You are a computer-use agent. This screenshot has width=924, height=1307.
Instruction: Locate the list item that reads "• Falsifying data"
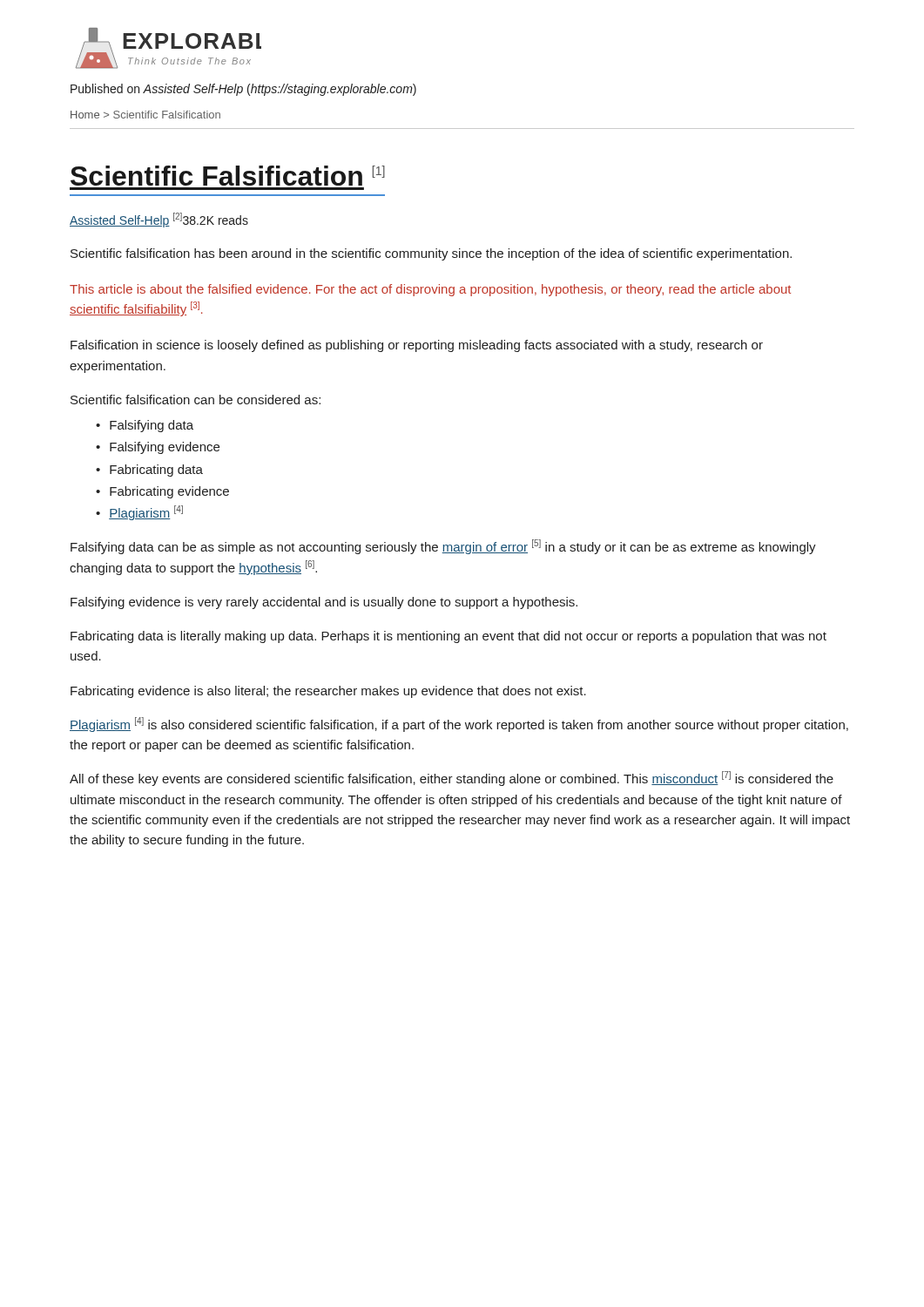145,425
